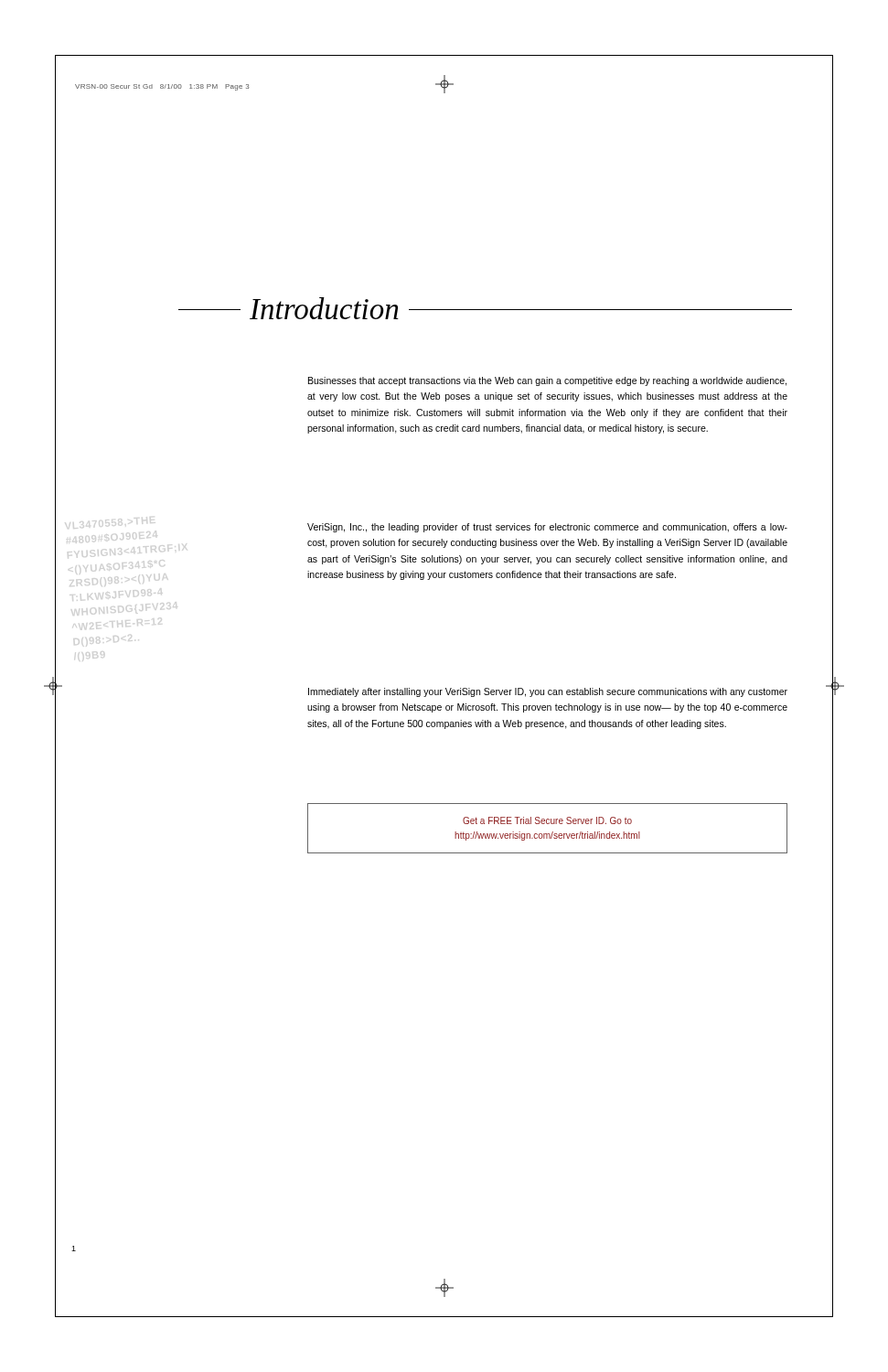
Task: Select the illustration
Action: [x=173, y=668]
